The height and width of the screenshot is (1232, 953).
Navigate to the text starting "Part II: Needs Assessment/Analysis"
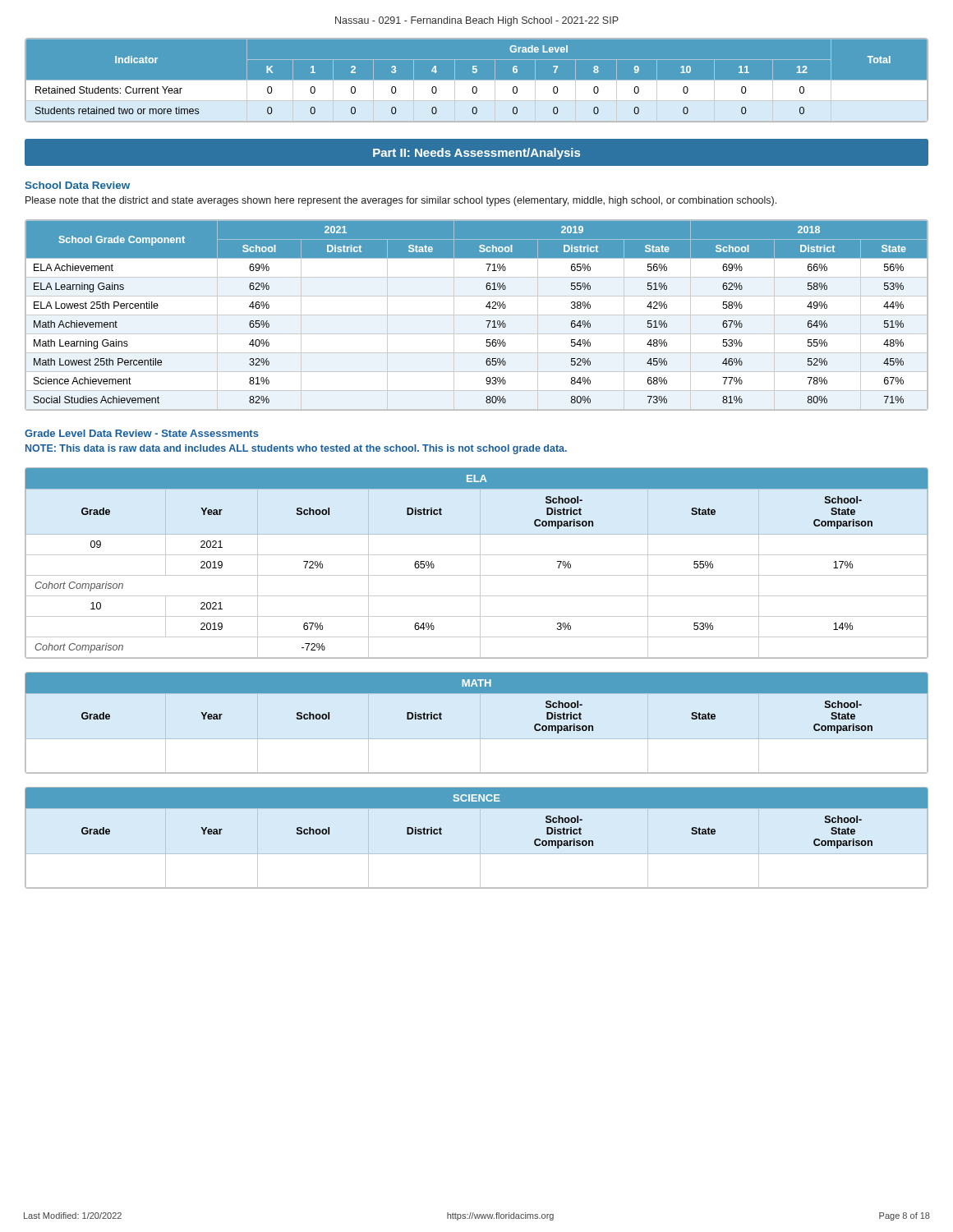pyautogui.click(x=476, y=152)
